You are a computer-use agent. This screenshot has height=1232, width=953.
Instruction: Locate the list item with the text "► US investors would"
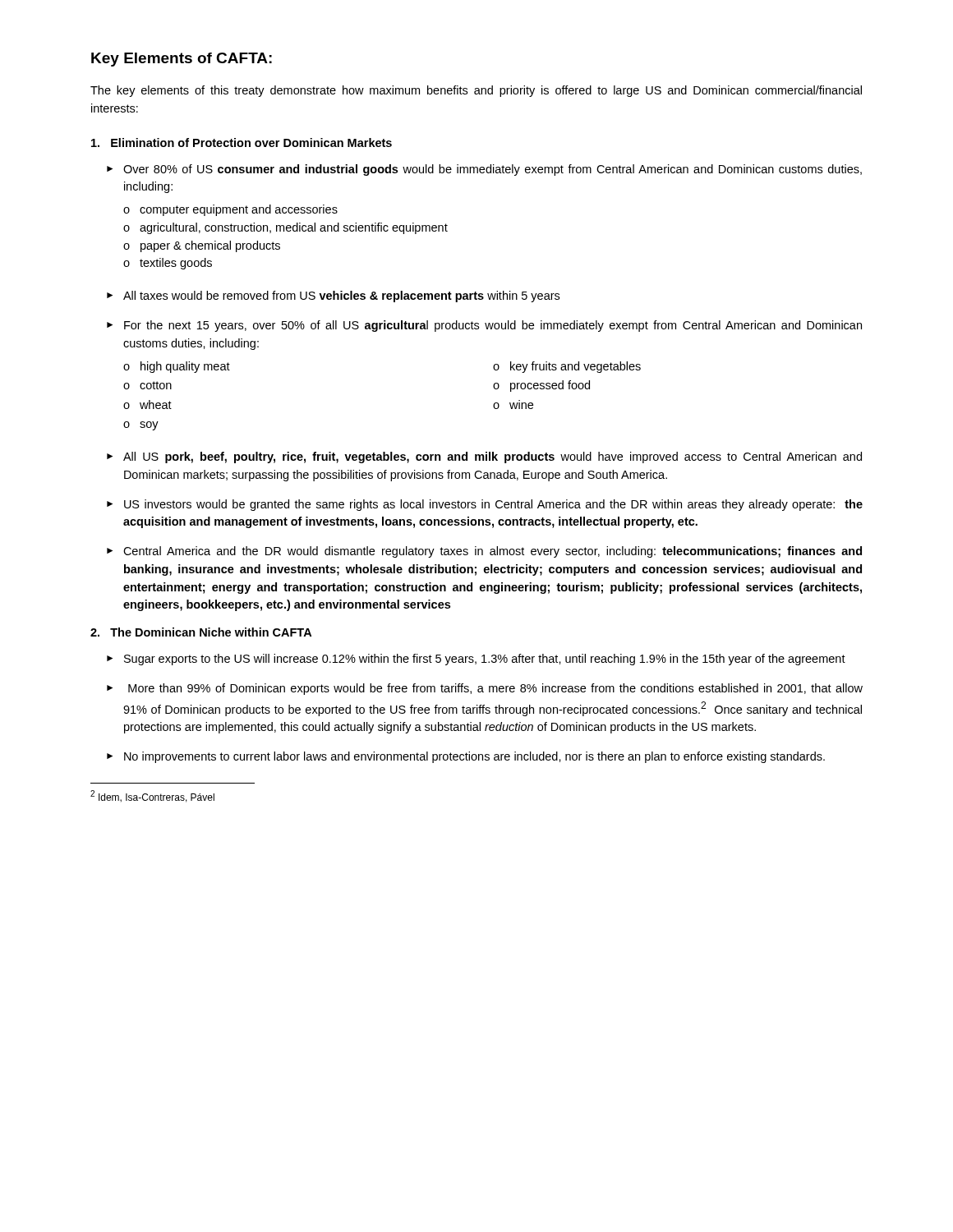click(x=484, y=513)
